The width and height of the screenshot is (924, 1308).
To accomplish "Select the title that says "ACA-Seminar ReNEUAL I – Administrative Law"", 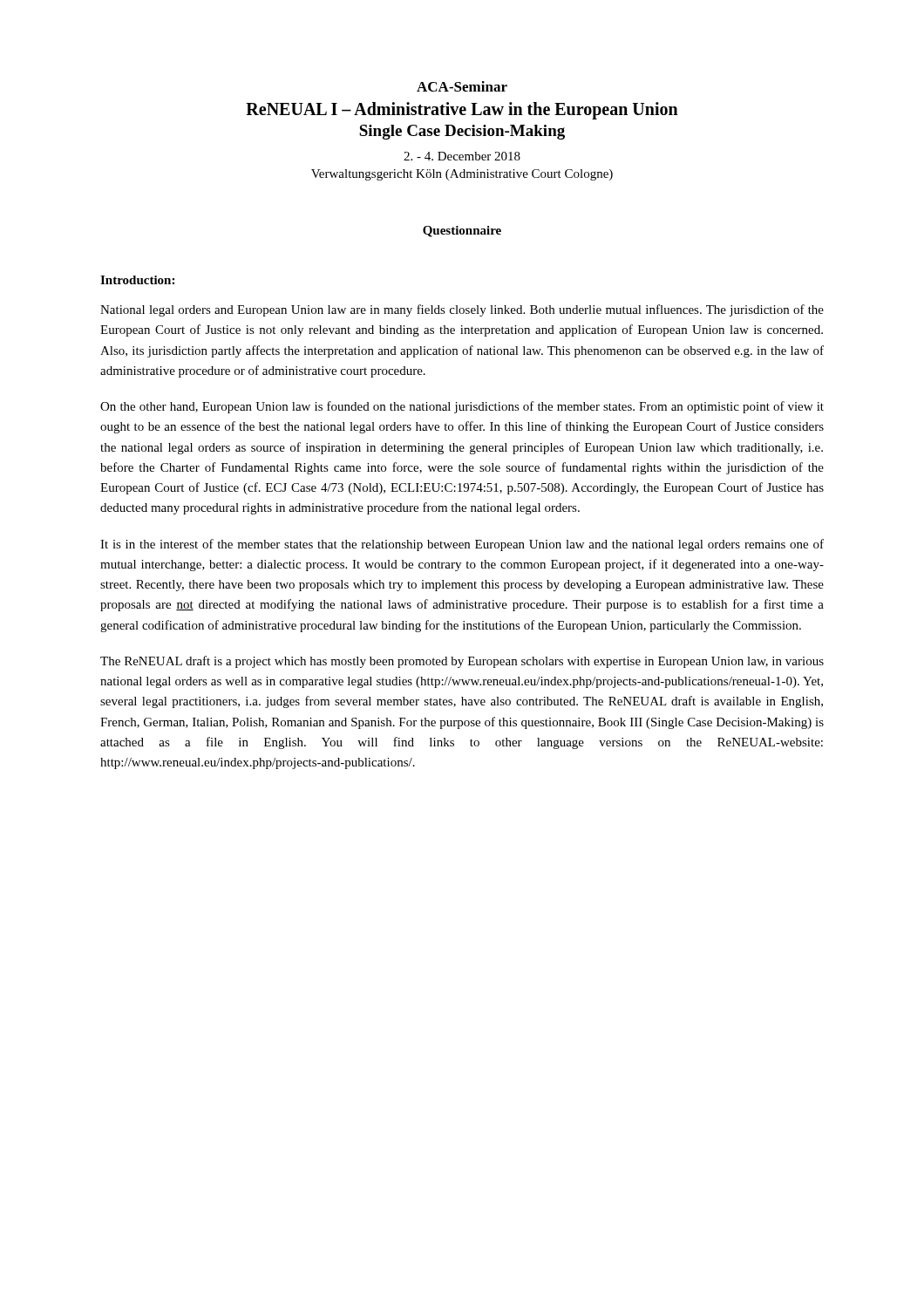I will tap(462, 109).
